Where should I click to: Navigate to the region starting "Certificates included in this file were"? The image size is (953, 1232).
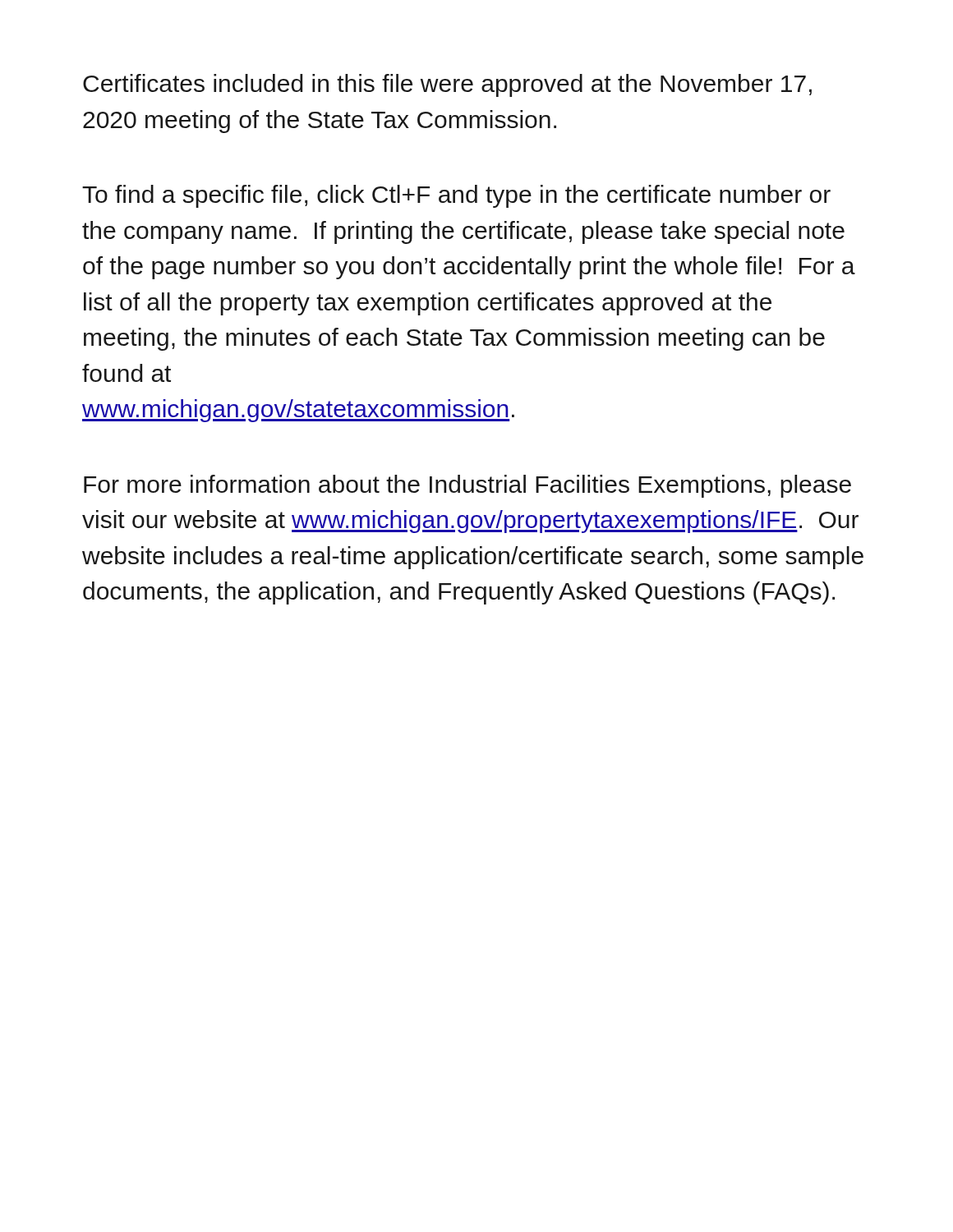448,101
